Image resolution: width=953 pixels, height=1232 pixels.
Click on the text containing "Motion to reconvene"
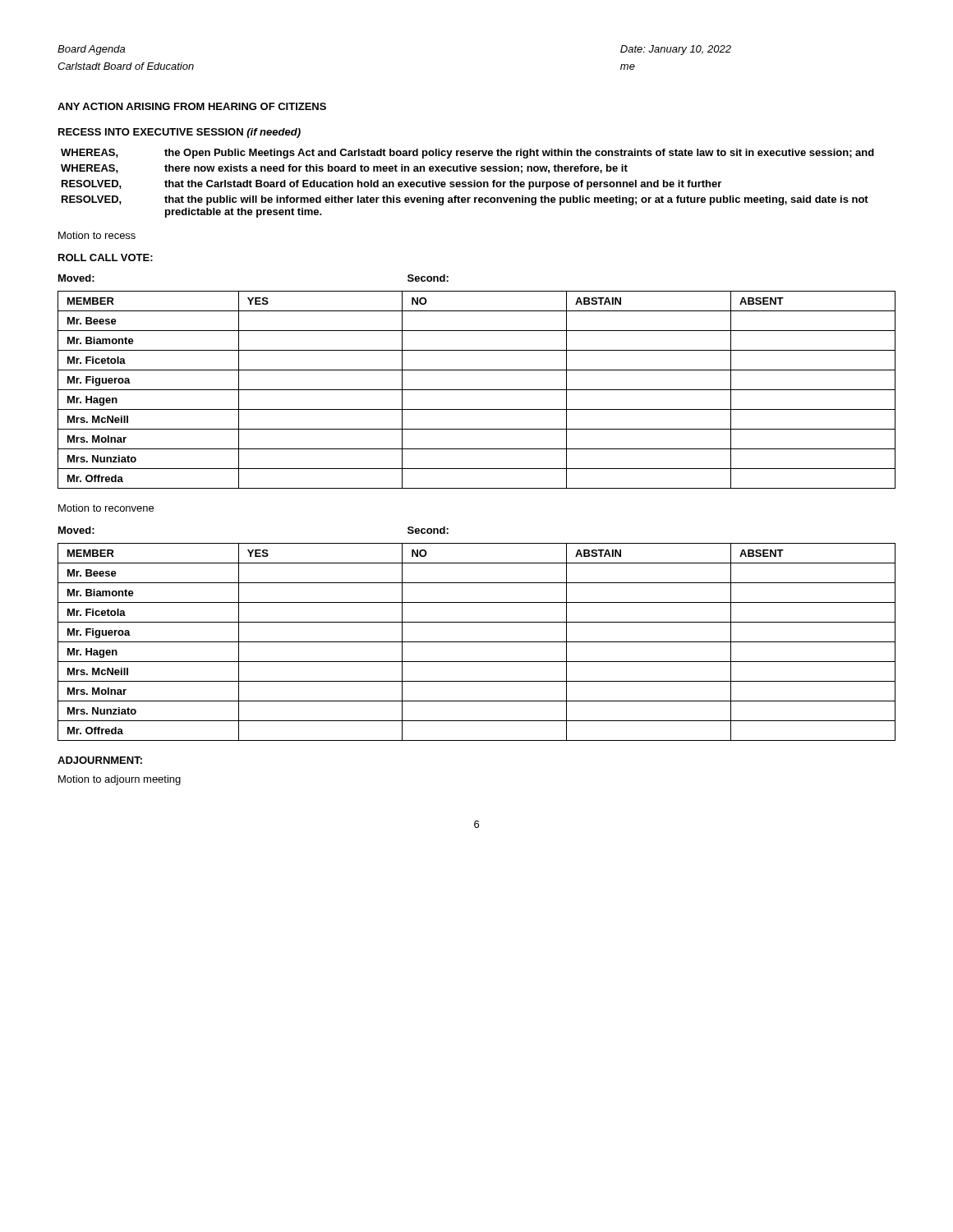[106, 508]
